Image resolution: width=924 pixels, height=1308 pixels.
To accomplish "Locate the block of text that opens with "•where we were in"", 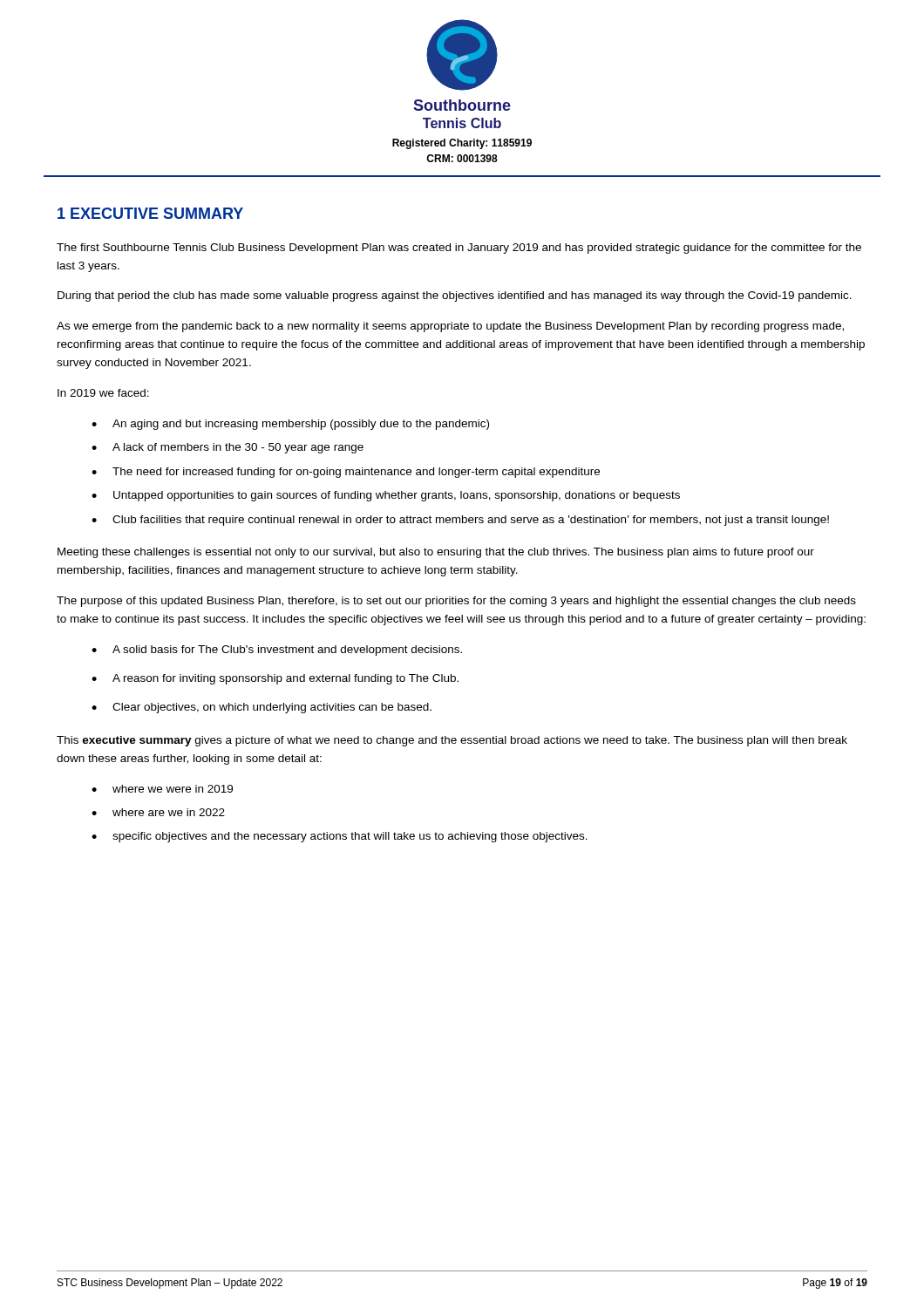I will [163, 790].
